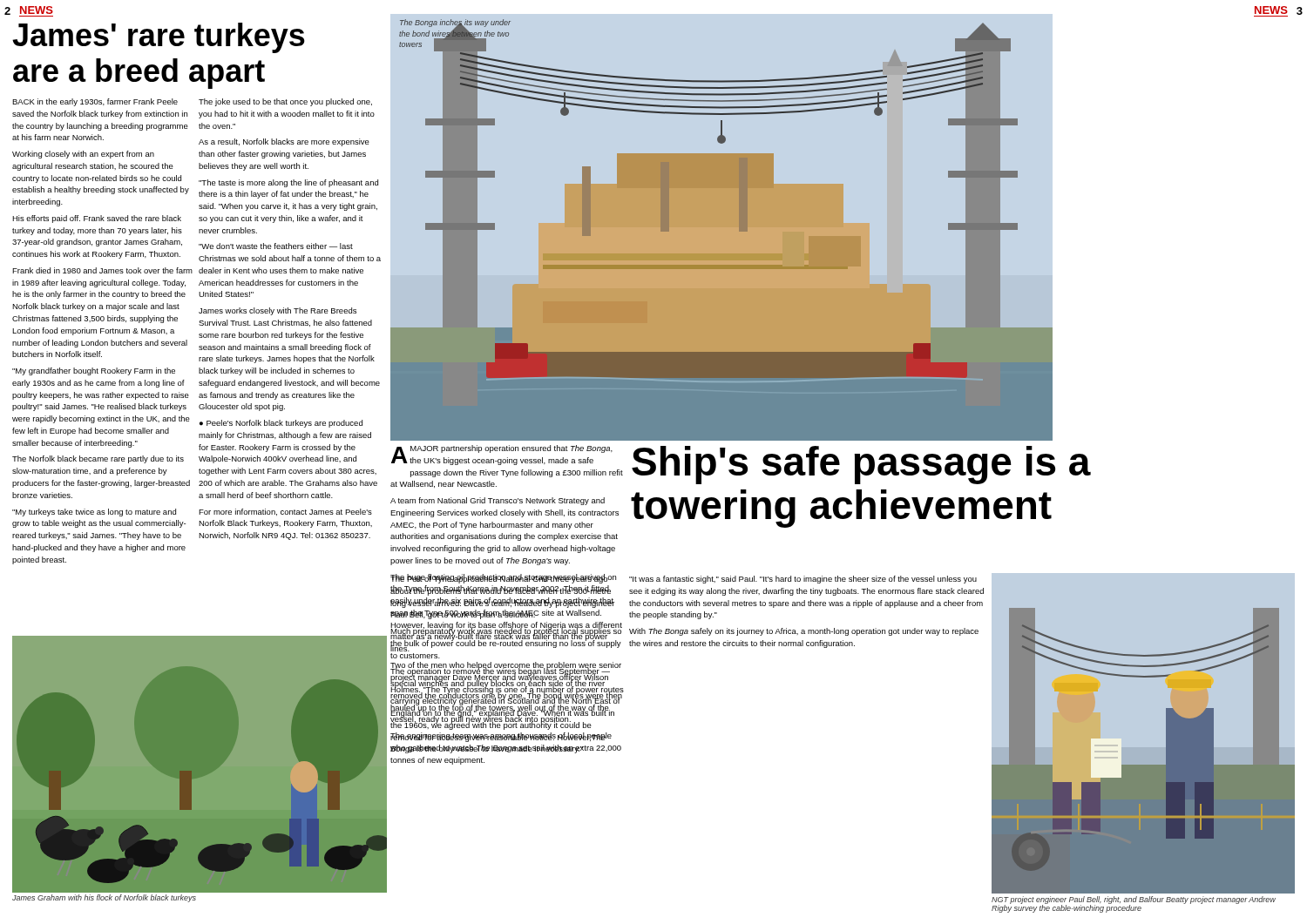Select the region starting "The joke used to"

click(x=290, y=319)
